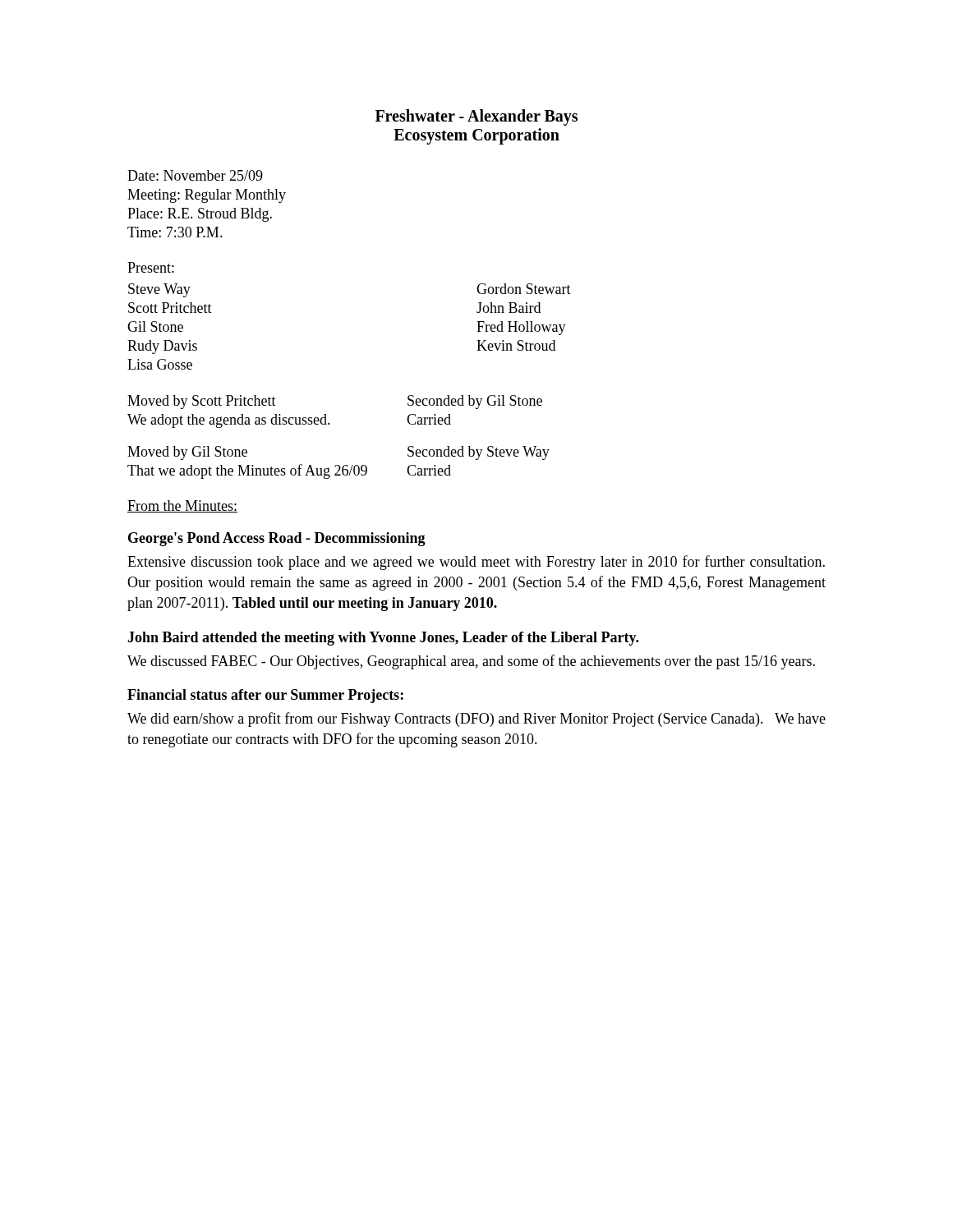The height and width of the screenshot is (1232, 953).
Task: Find the element starting "Financial status after our"
Action: pyautogui.click(x=265, y=696)
